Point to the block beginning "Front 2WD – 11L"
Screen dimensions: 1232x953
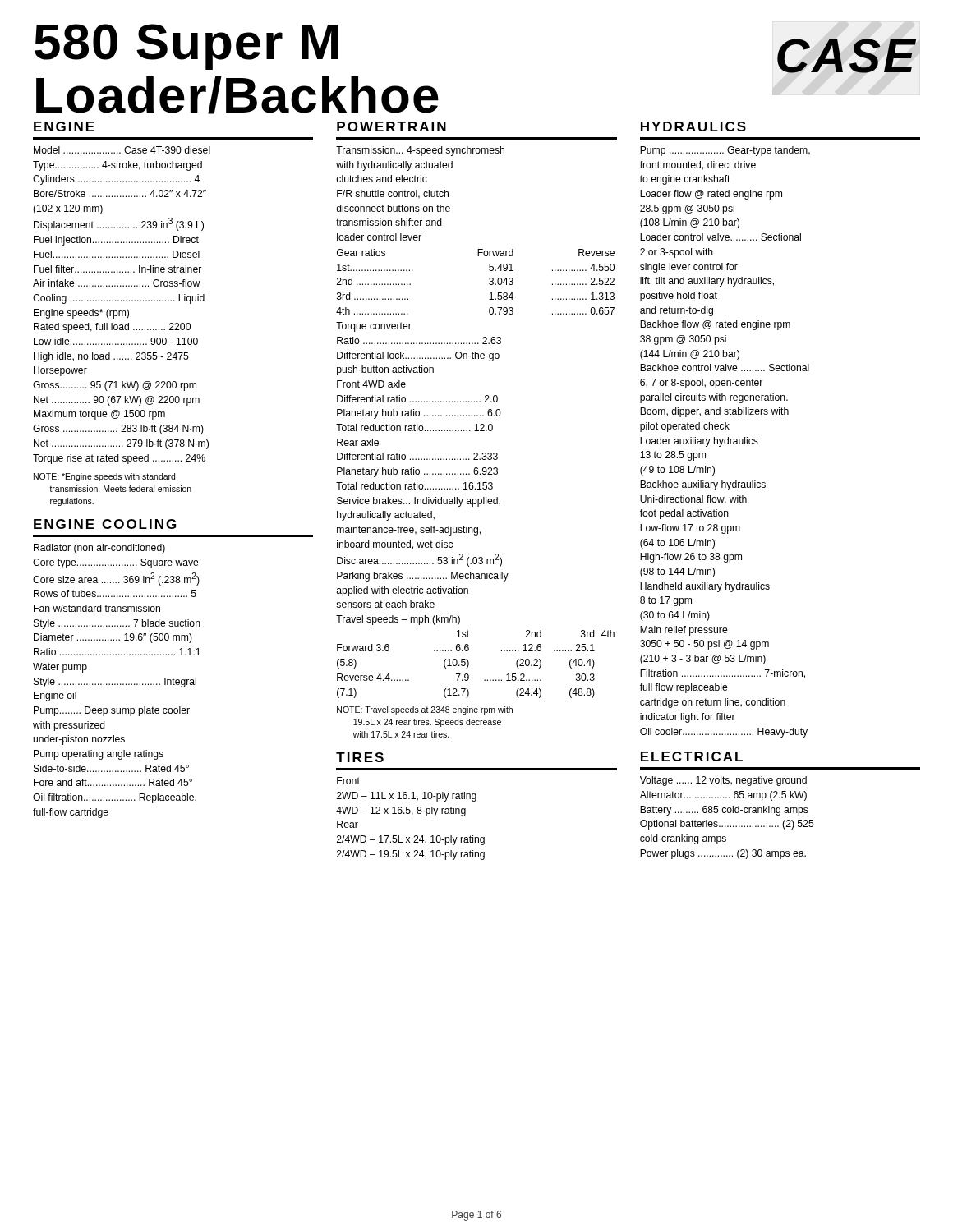[x=476, y=818]
